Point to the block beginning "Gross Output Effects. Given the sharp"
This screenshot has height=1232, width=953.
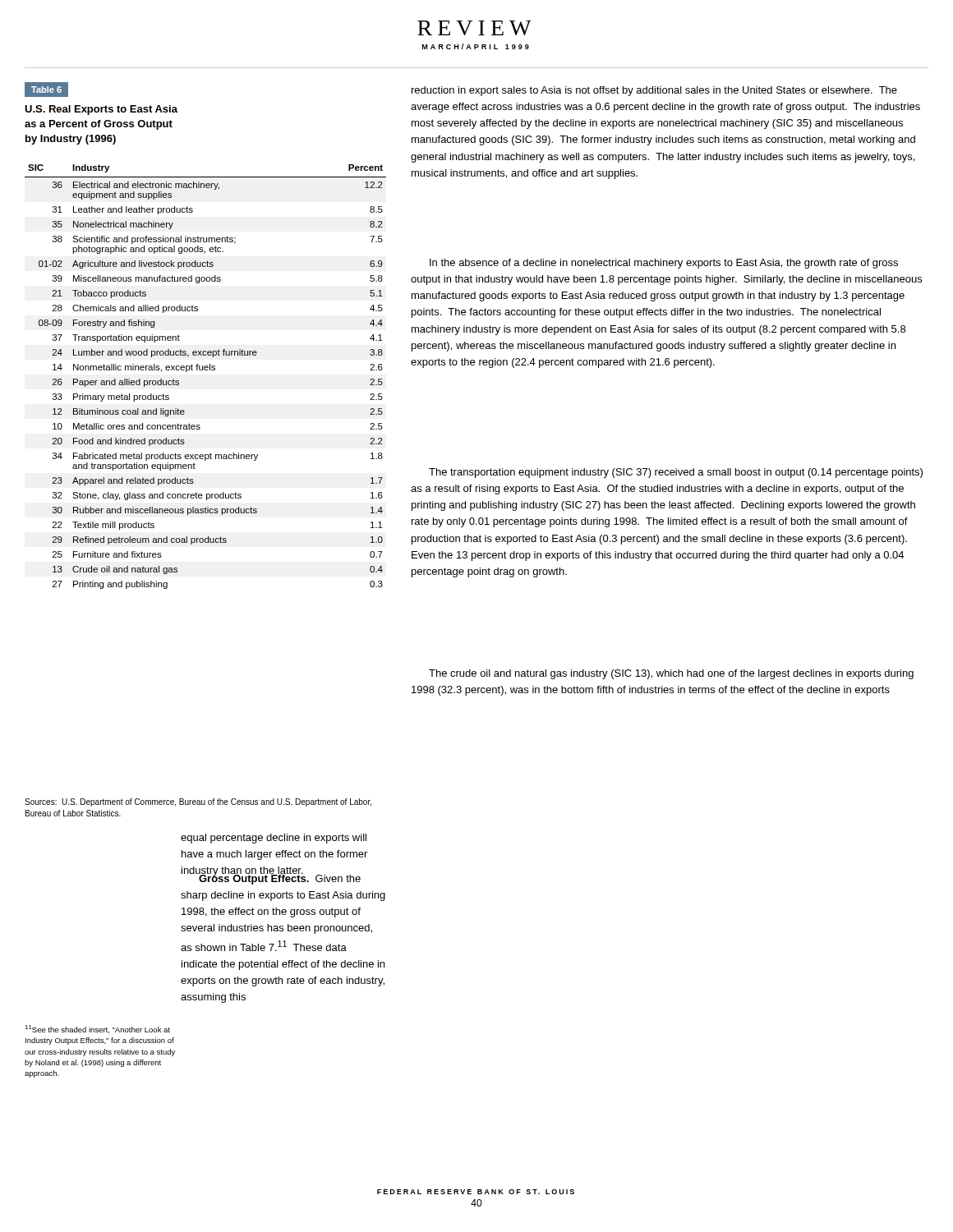[x=283, y=938]
